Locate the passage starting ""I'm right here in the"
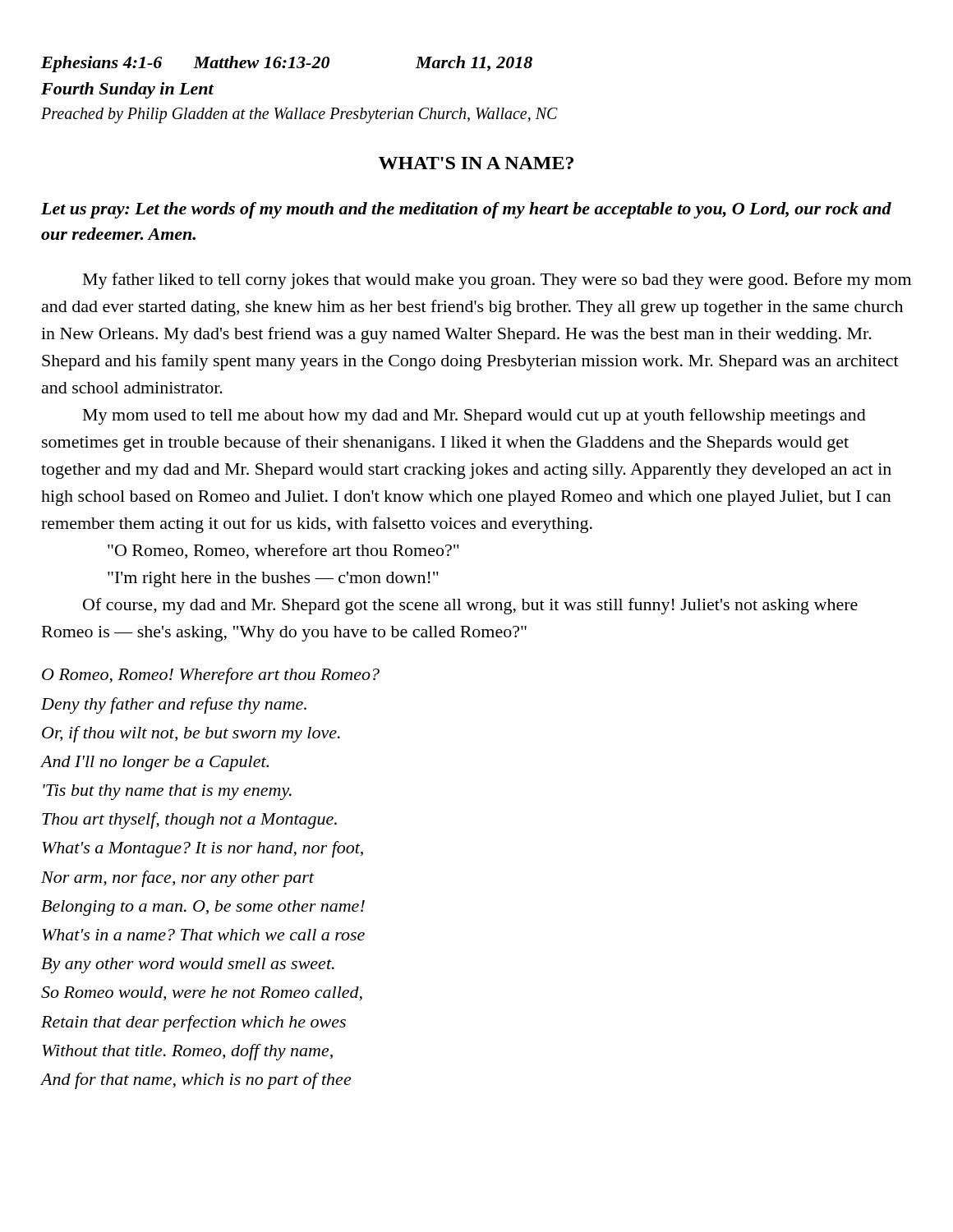Image resolution: width=953 pixels, height=1232 pixels. (x=273, y=579)
